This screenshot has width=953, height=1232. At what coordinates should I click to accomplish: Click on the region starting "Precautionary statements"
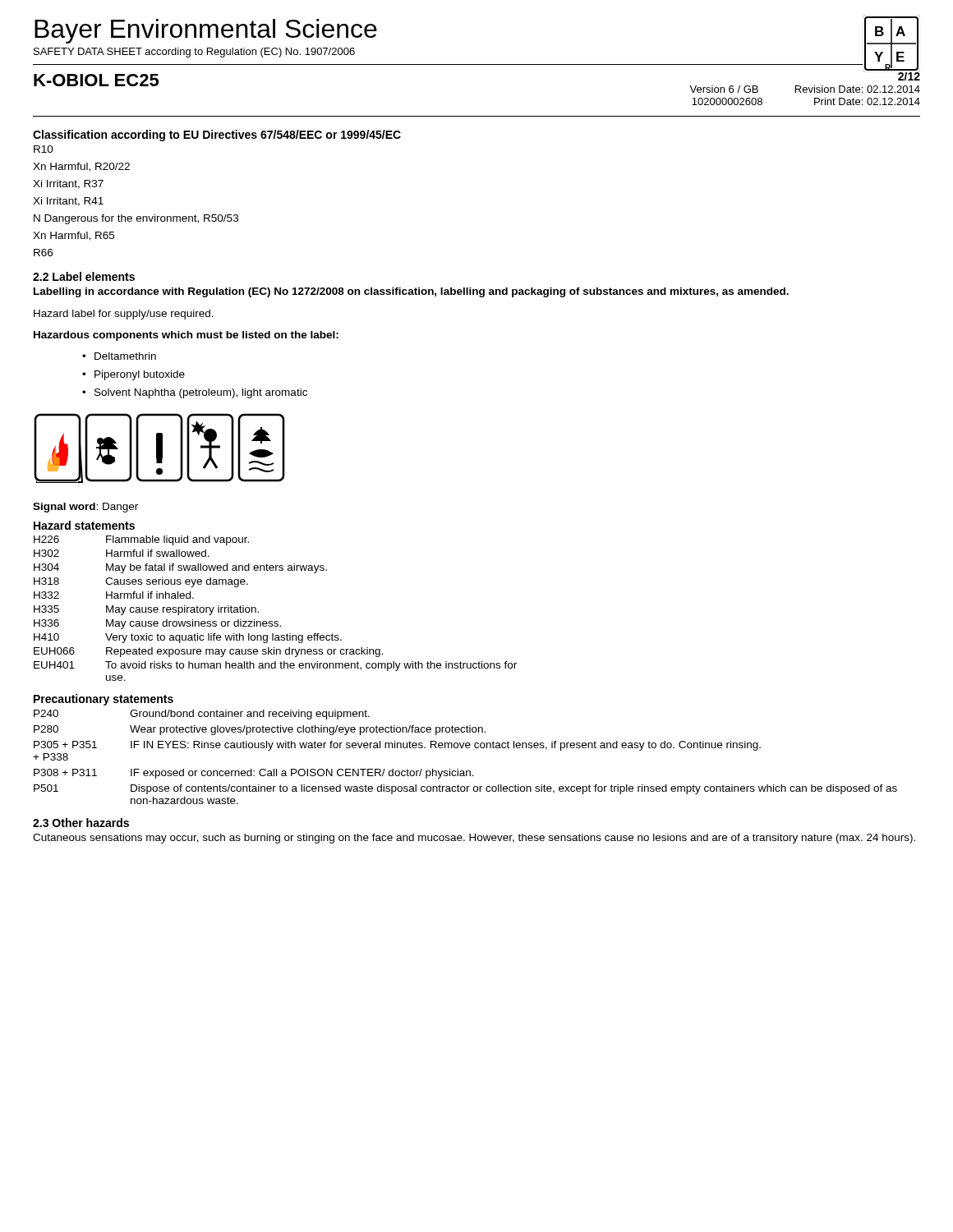point(103,699)
